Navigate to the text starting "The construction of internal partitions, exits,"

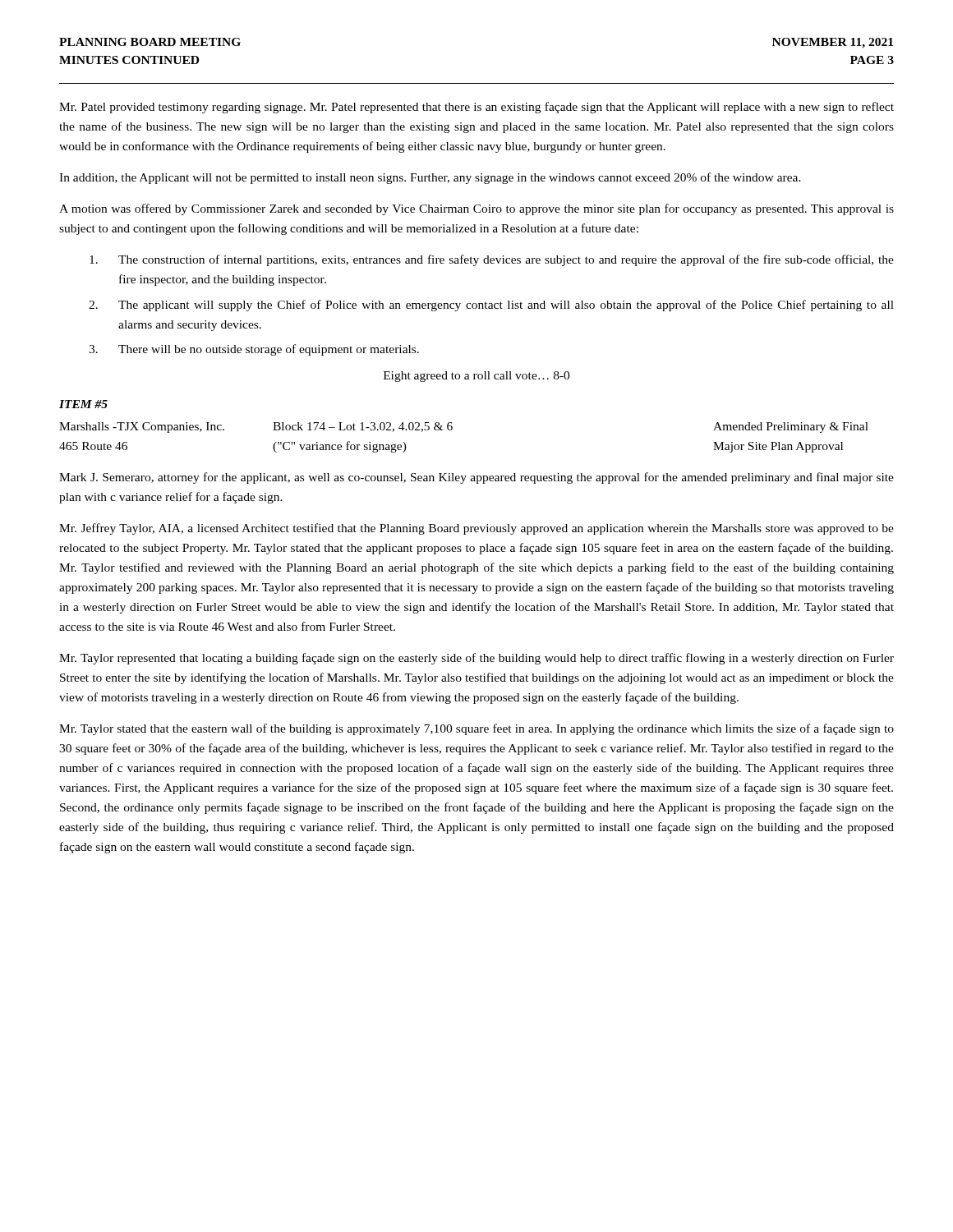point(476,270)
